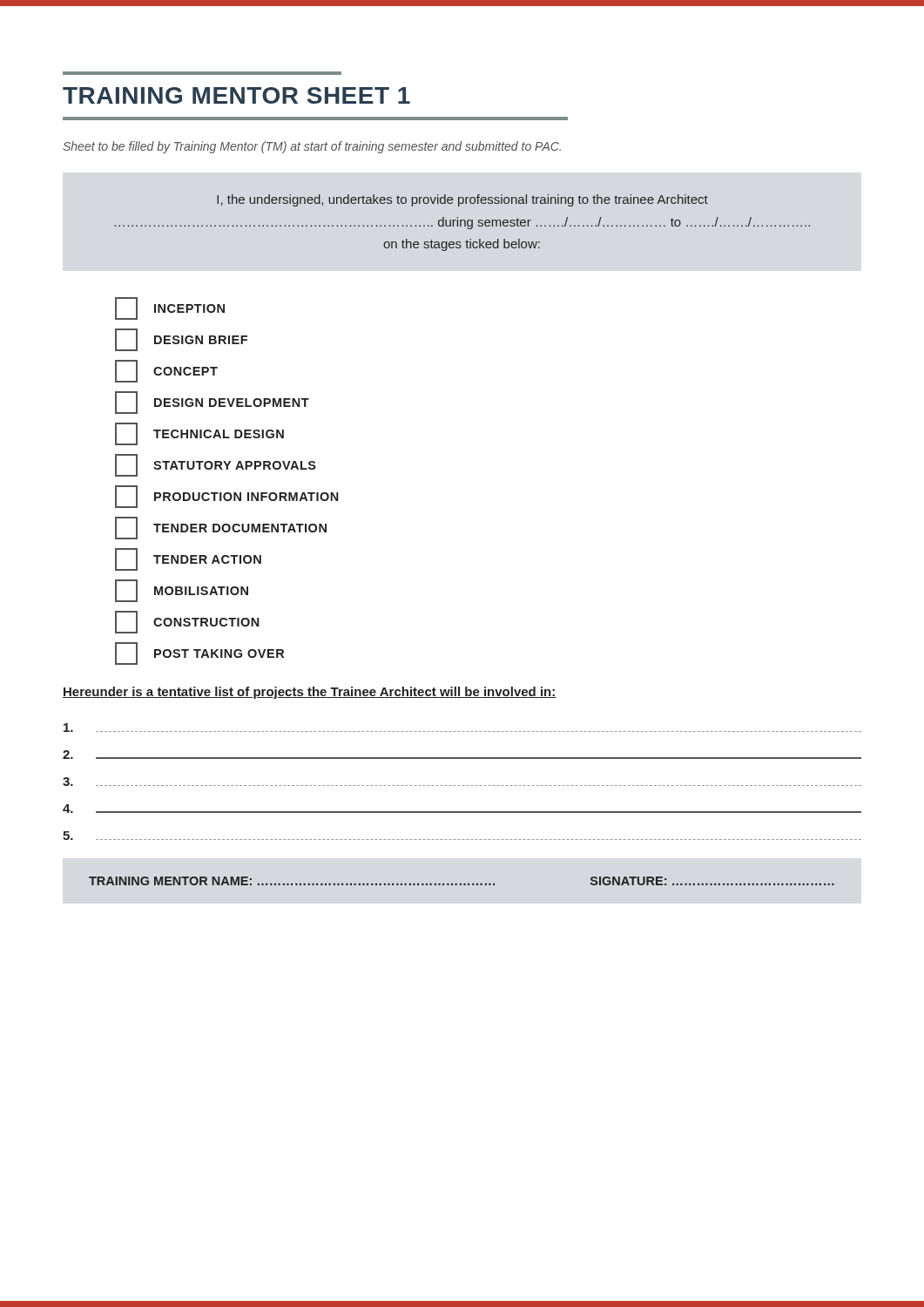The width and height of the screenshot is (924, 1307).
Task: Select the list item with the text "TENDER DOCUMENTATION"
Action: coord(221,528)
